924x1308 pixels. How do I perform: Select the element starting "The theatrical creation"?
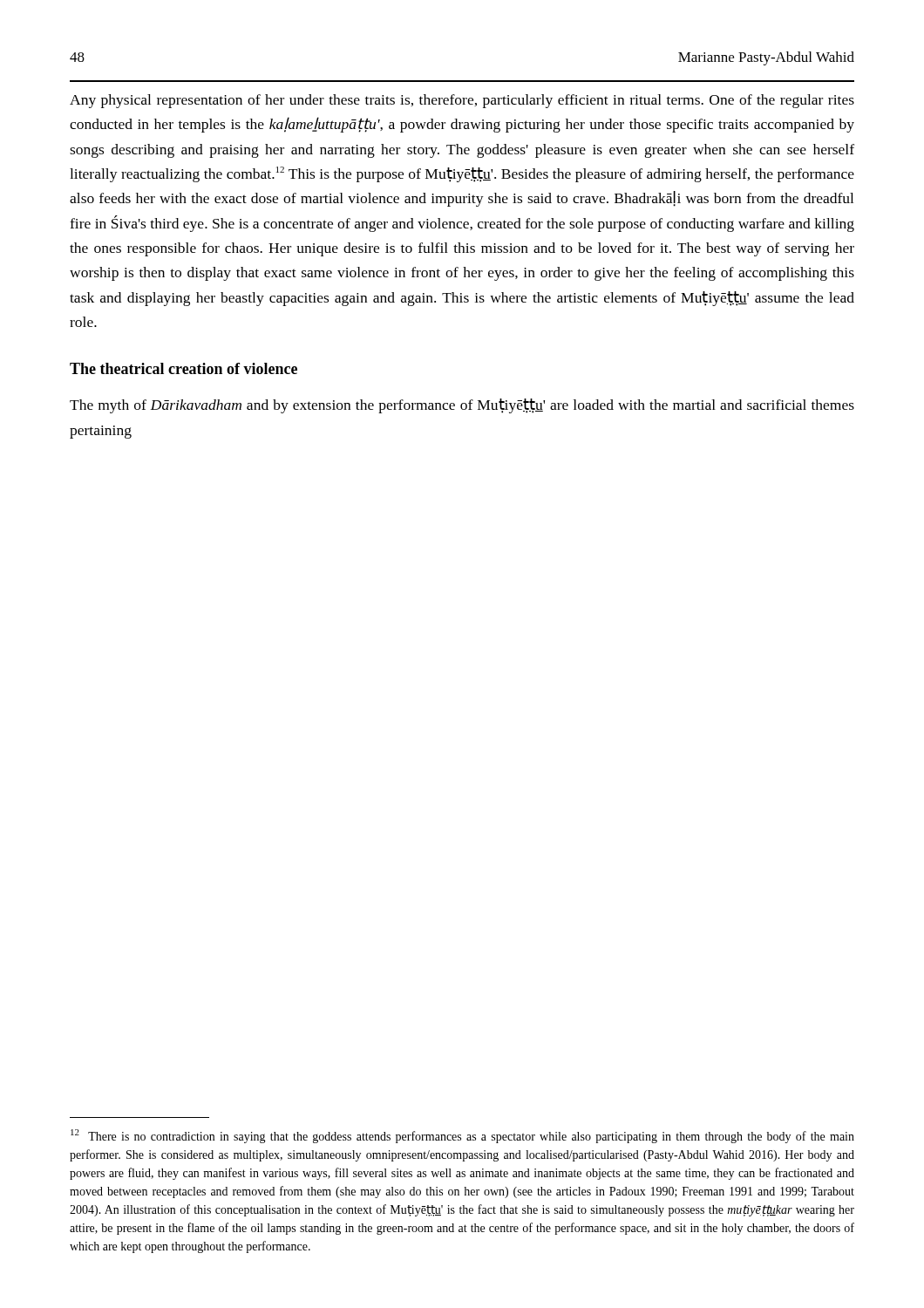pos(184,369)
